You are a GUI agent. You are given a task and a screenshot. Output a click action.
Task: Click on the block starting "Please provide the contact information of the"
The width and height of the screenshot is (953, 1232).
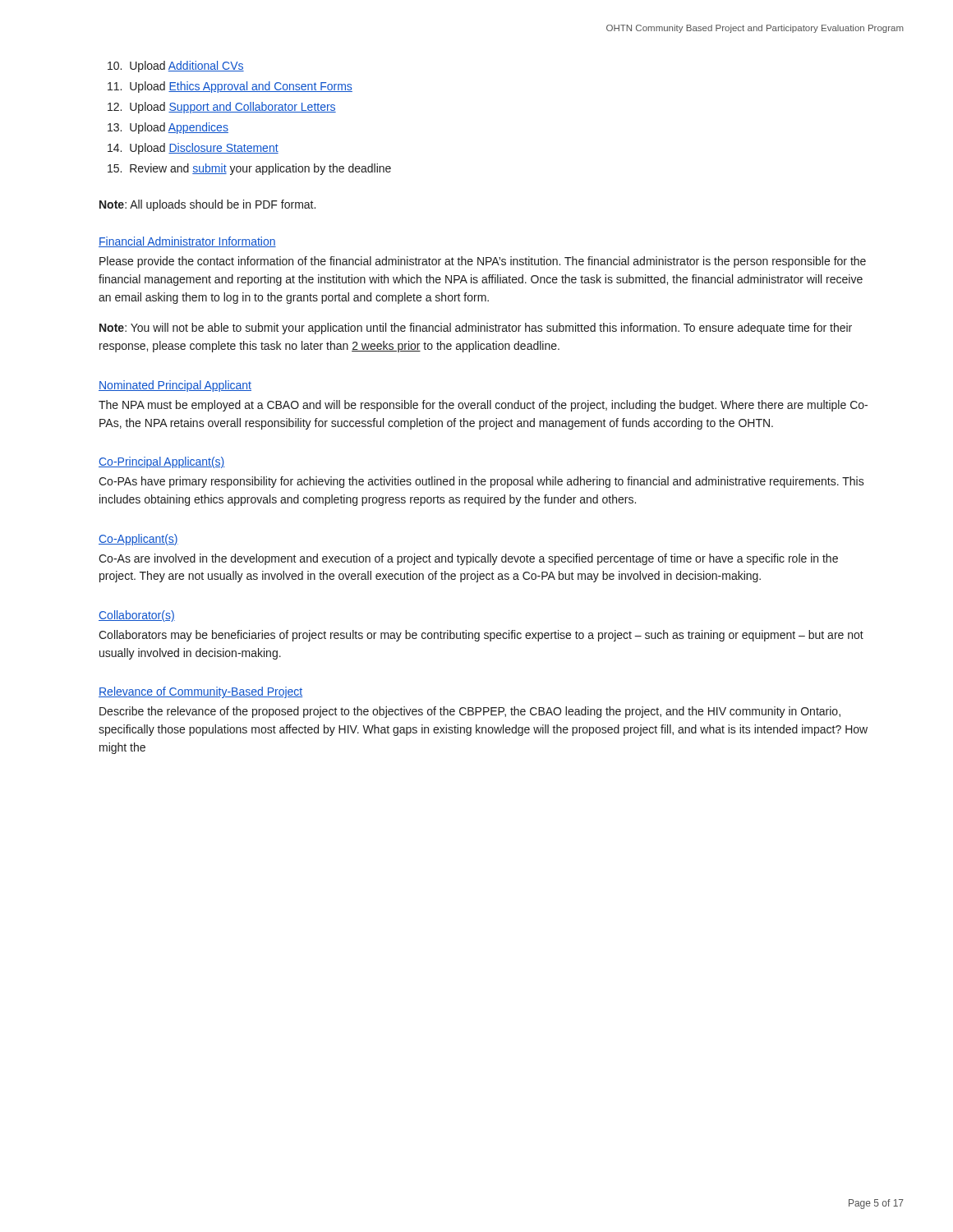(482, 279)
